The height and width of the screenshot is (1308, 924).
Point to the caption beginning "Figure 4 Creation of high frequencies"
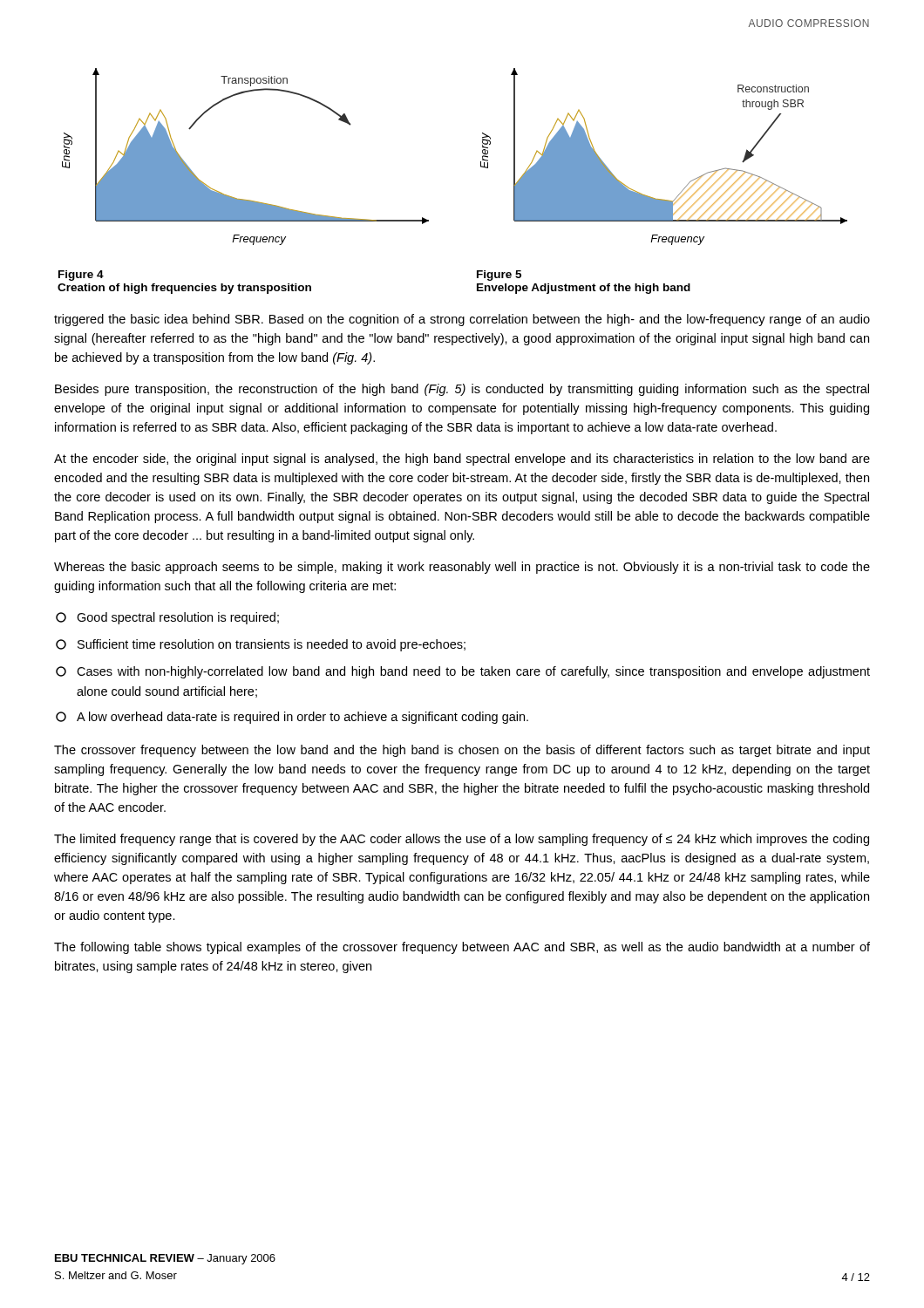[185, 281]
